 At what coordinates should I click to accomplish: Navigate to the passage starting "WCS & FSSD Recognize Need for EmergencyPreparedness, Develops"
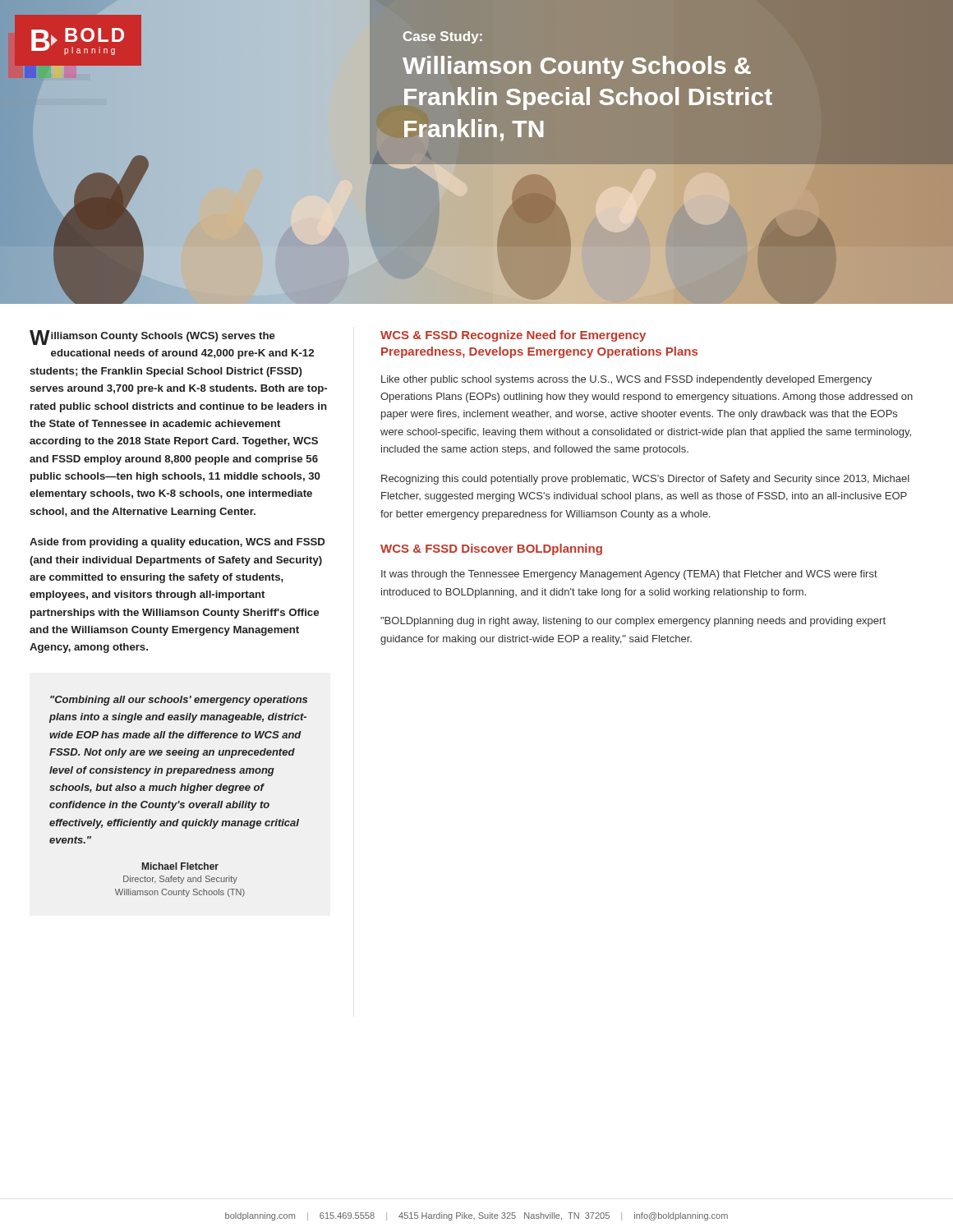539,343
